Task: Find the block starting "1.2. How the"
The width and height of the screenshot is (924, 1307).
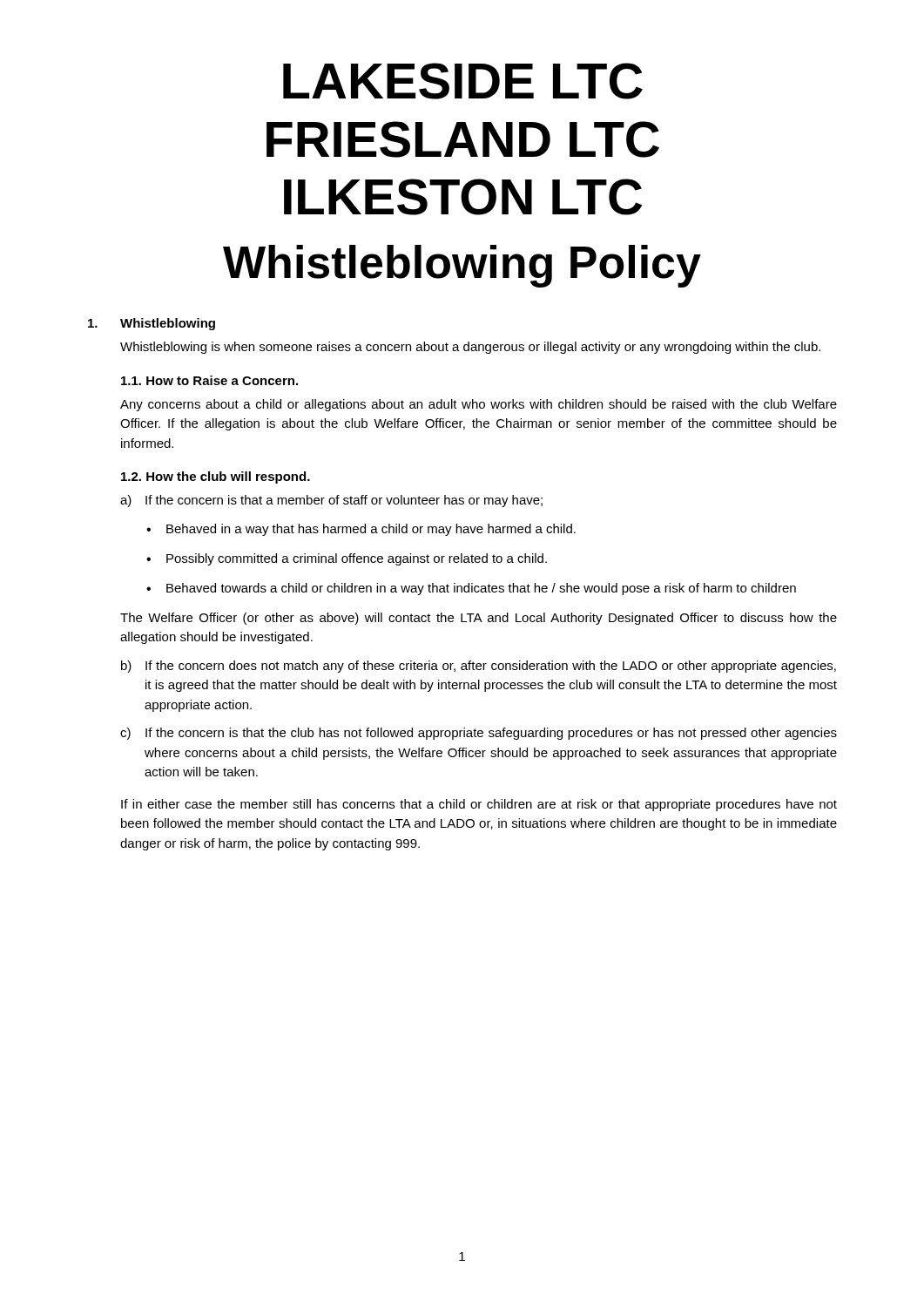Action: point(215,477)
